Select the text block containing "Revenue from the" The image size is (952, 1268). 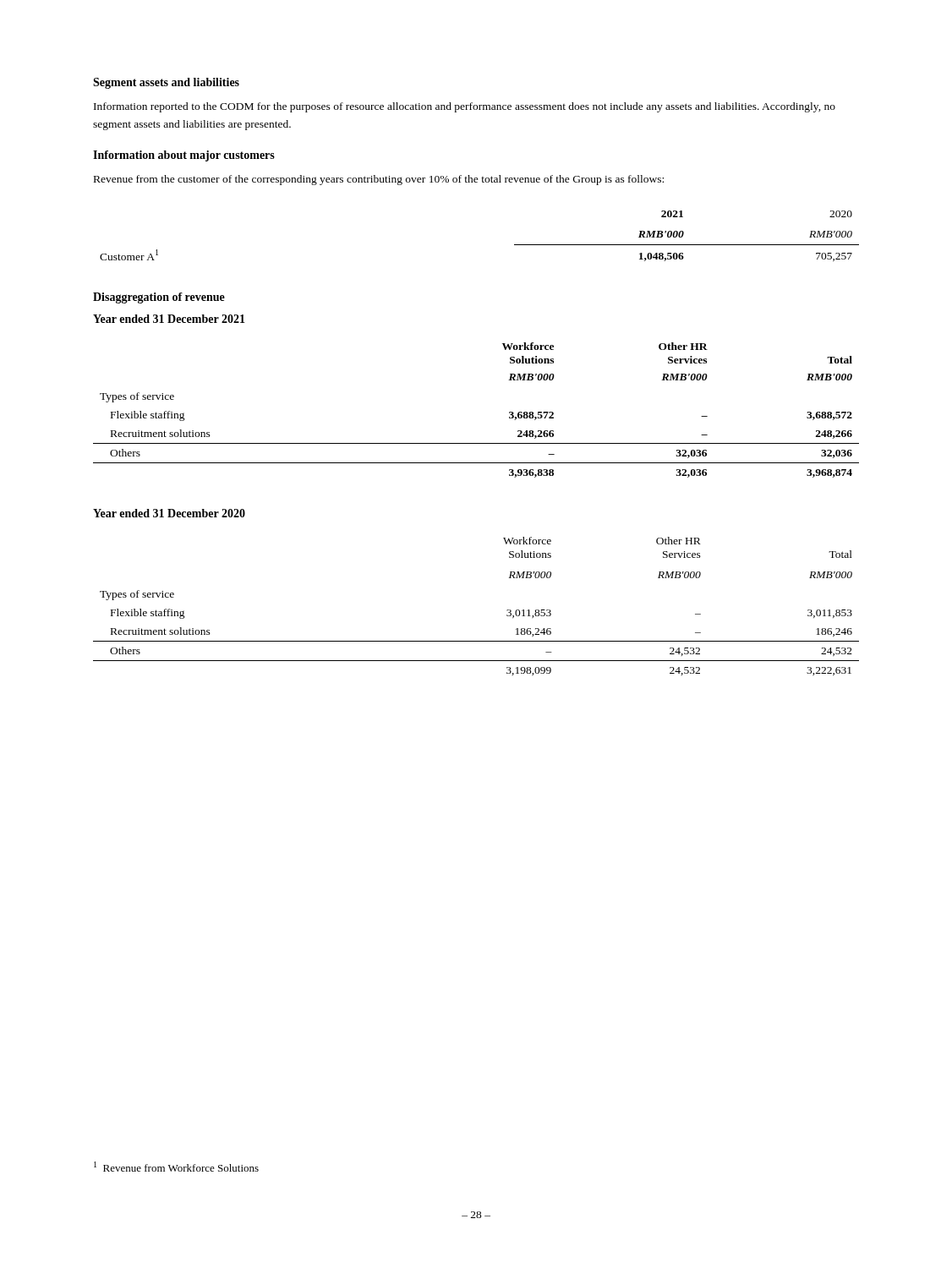click(379, 179)
